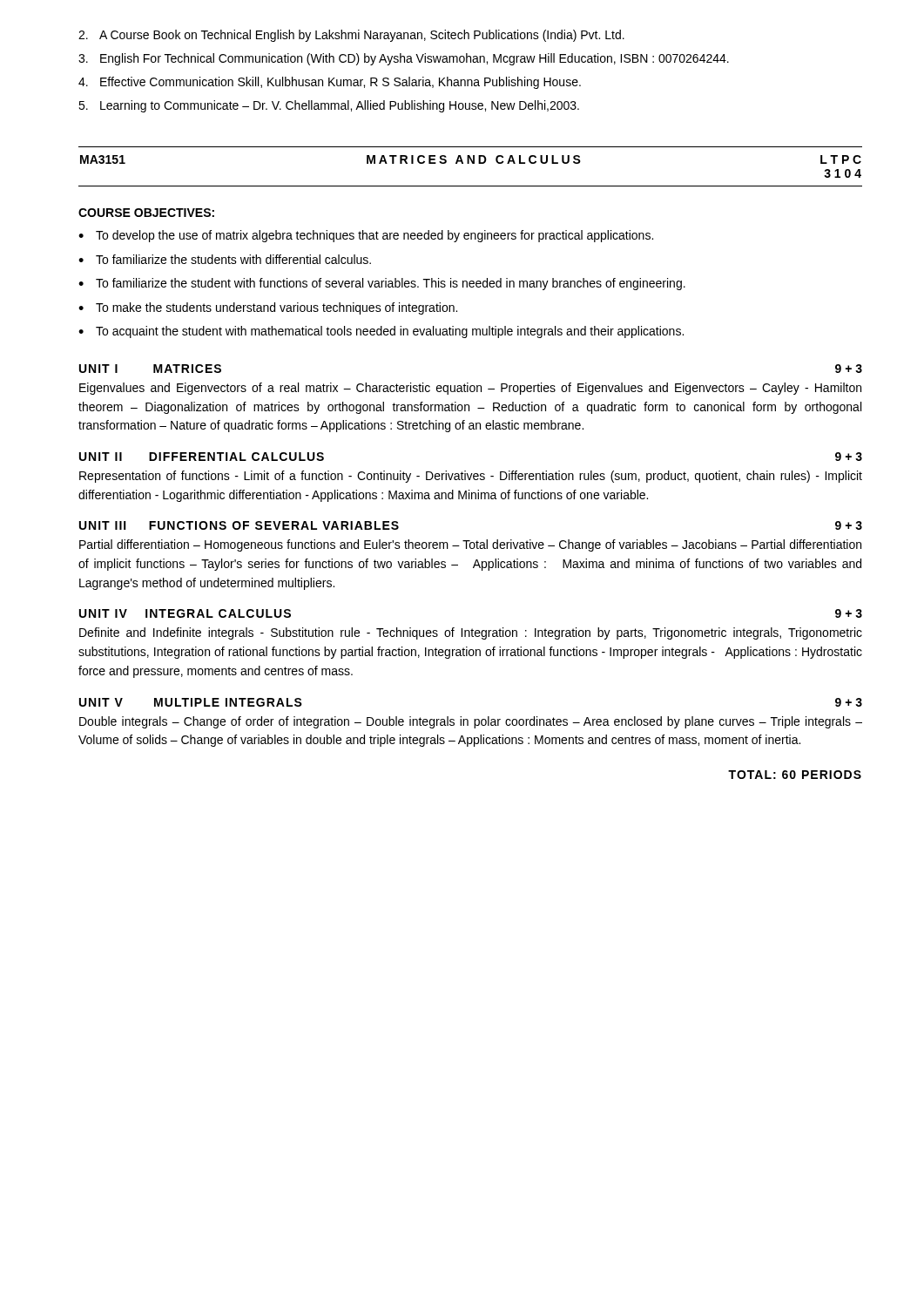Navigate to the passage starting "• To acquaint"
The height and width of the screenshot is (1307, 924).
470,333
